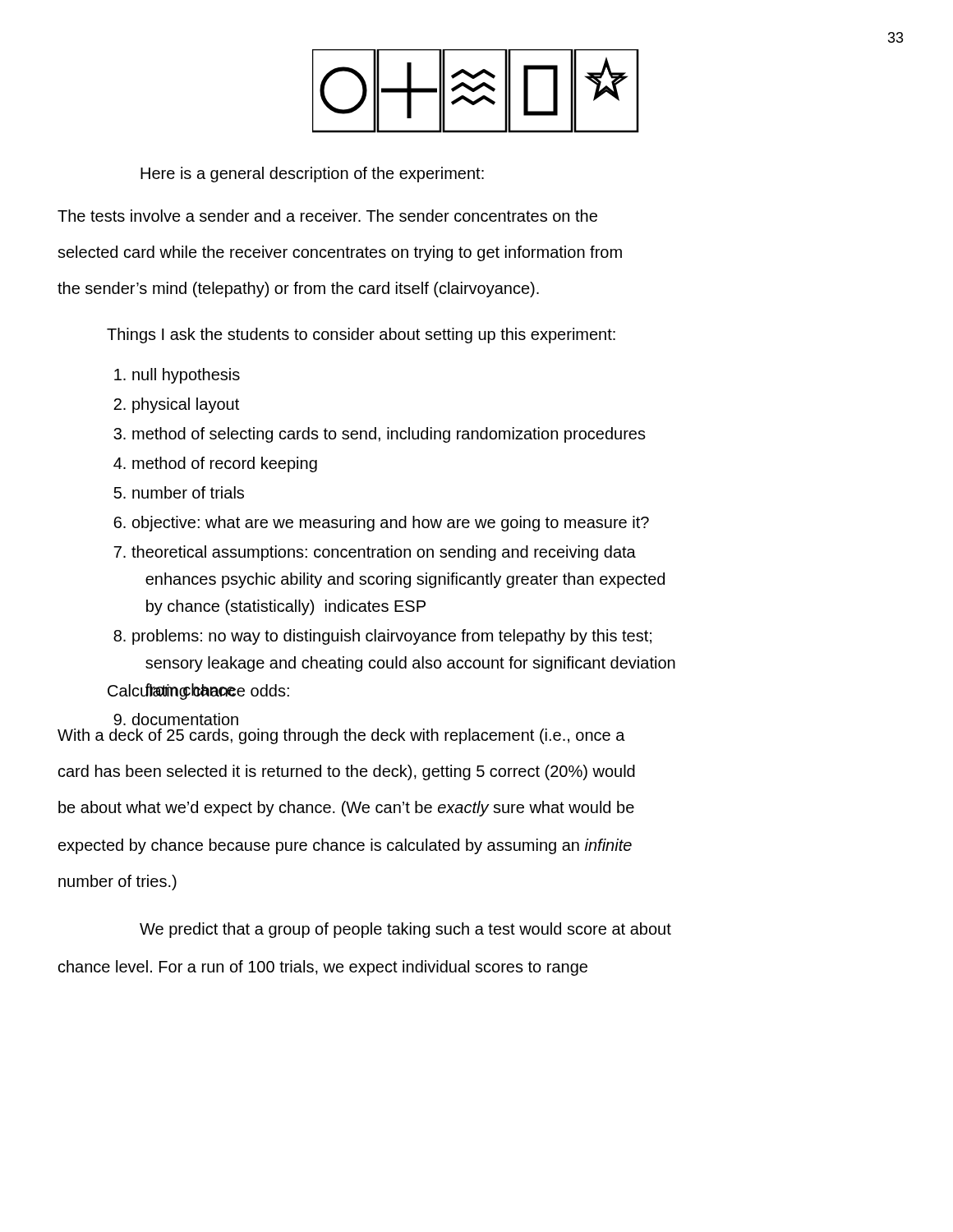Find the block on this page that starts "method of selecting cards to send, including randomization"
This screenshot has height=1232, width=953.
pos(389,434)
